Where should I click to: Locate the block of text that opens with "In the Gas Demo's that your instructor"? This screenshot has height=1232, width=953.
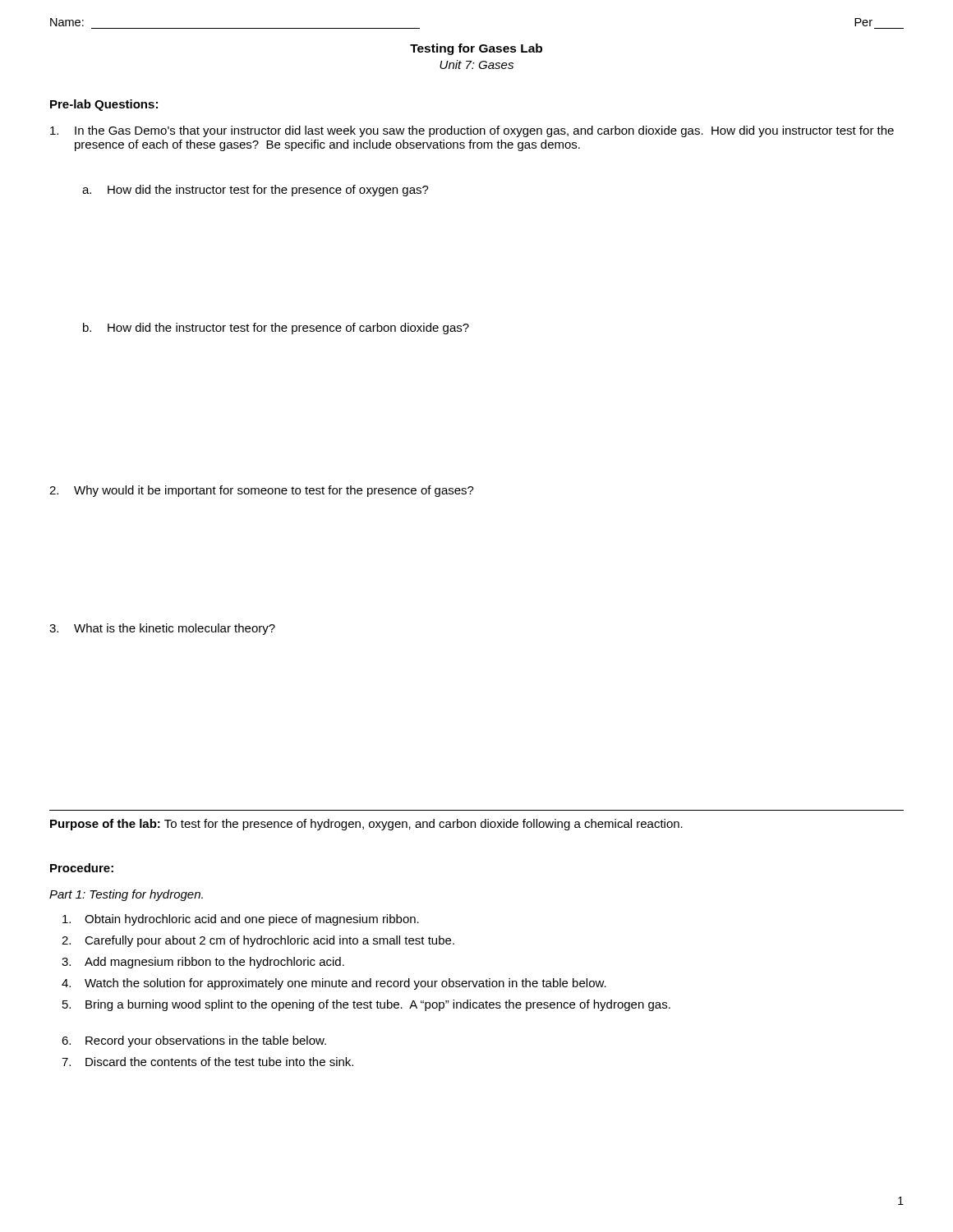(x=476, y=137)
